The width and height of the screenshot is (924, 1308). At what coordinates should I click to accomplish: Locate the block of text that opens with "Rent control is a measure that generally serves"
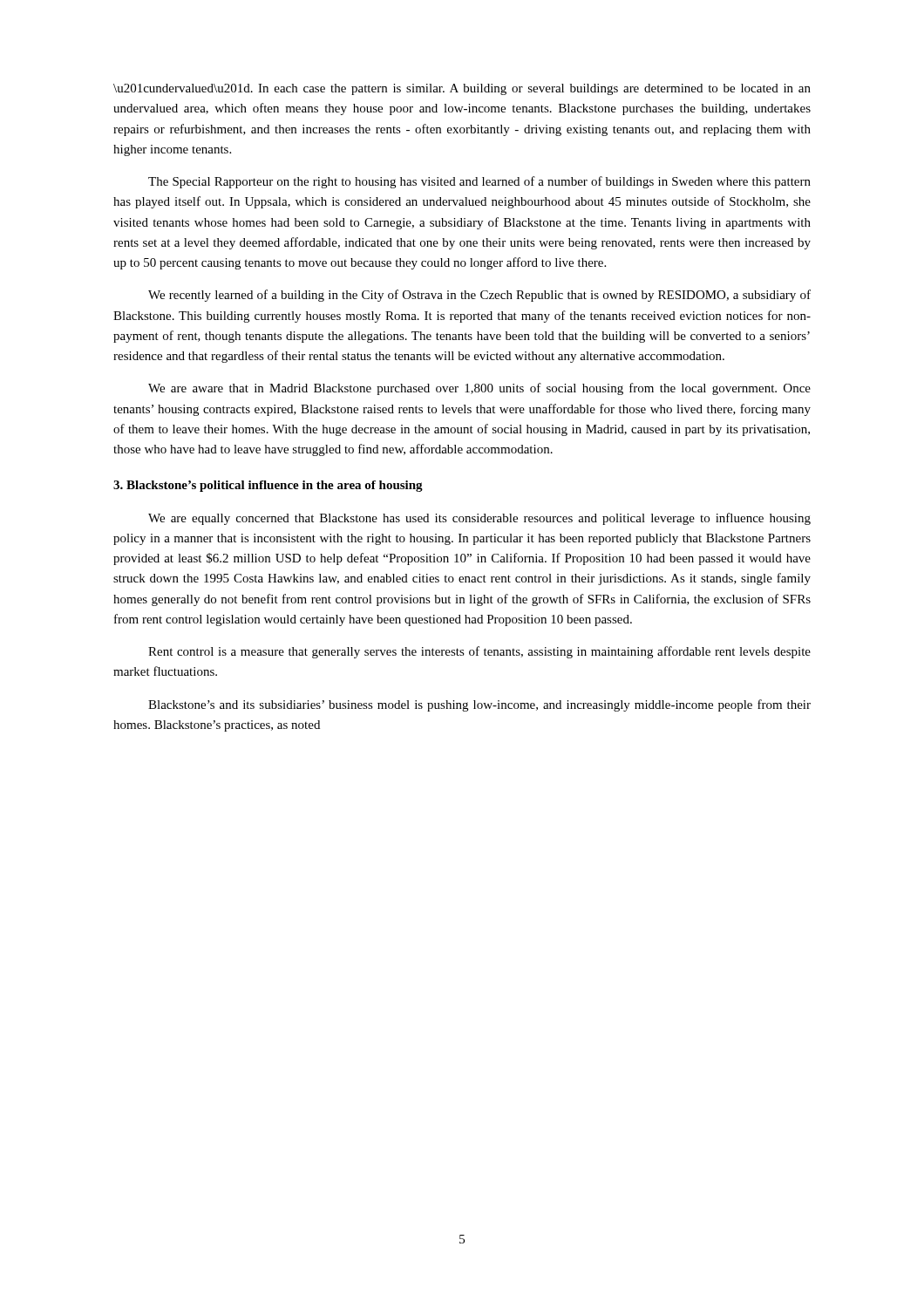[462, 662]
